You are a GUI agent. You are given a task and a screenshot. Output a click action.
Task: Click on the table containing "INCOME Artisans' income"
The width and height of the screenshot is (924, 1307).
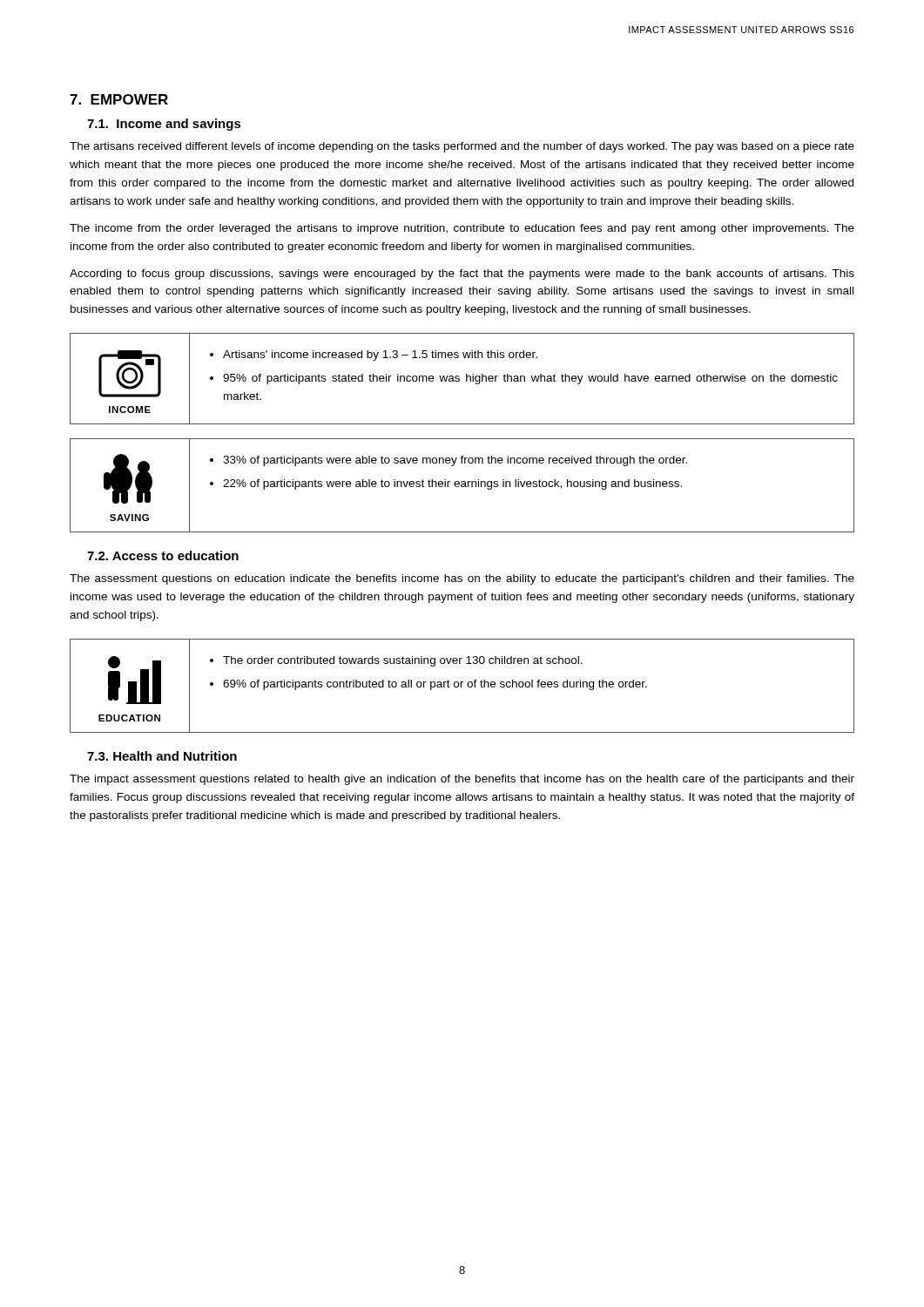[462, 433]
